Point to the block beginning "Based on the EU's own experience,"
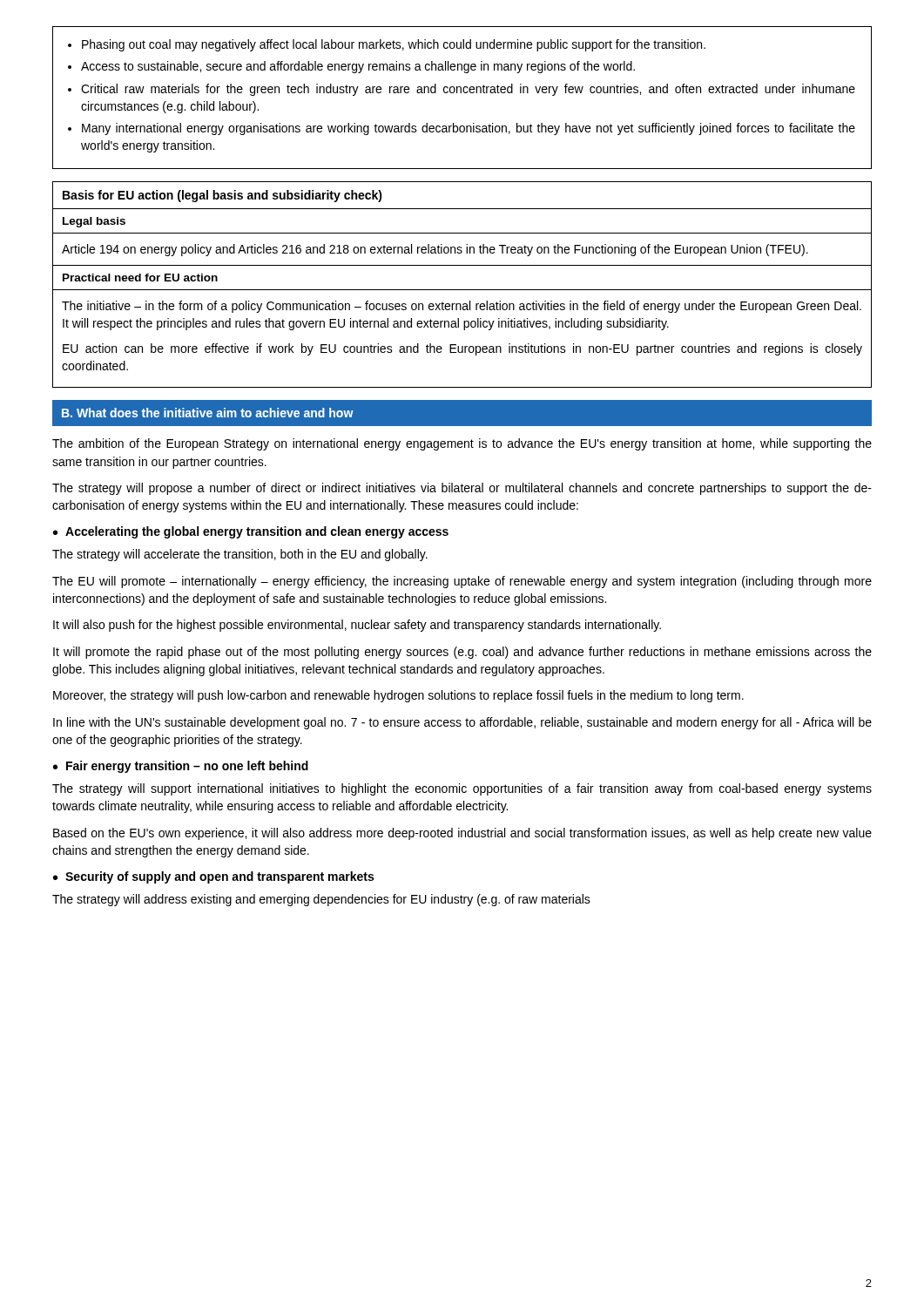 click(462, 842)
